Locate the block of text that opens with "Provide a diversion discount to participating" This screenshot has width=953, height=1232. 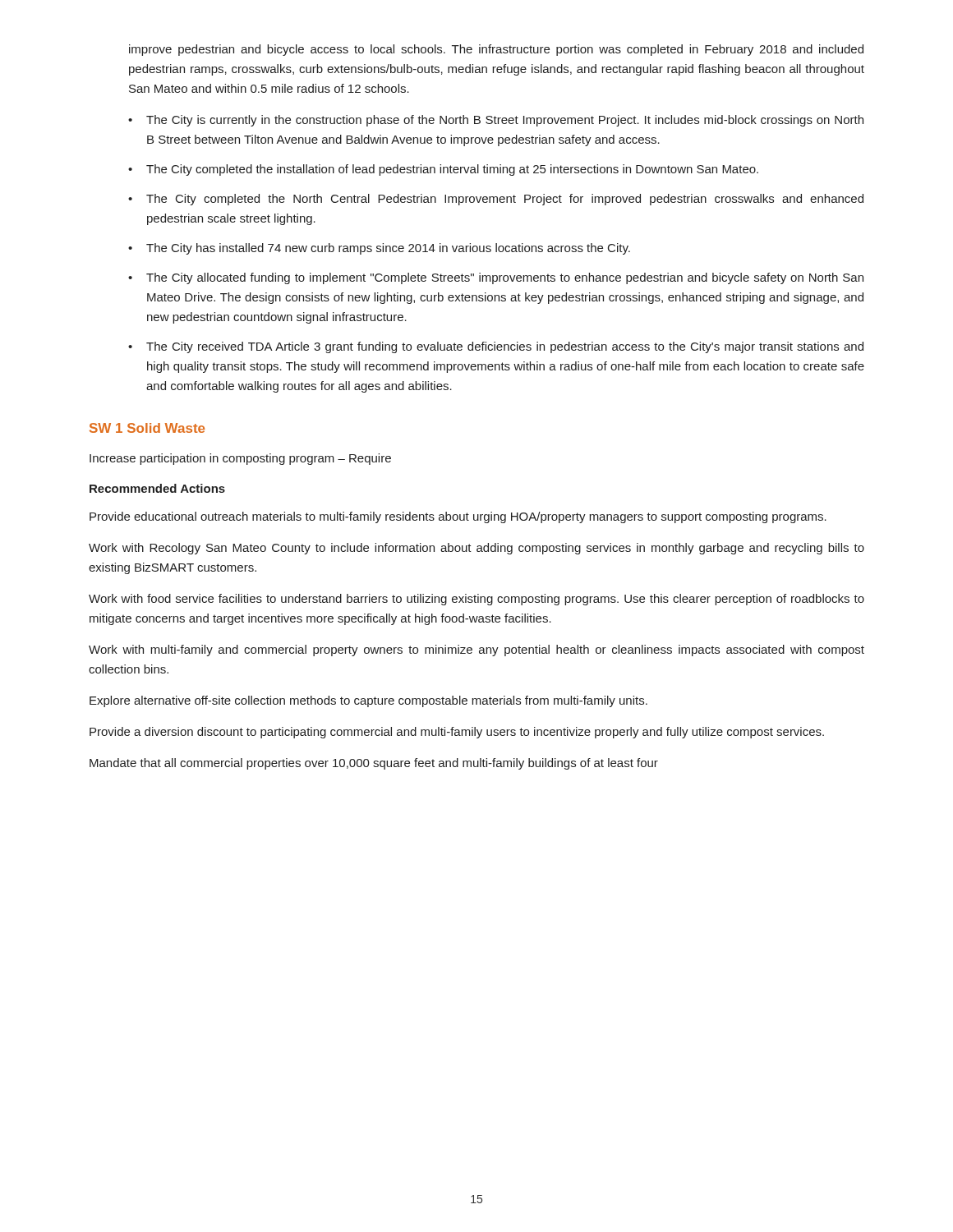[457, 731]
